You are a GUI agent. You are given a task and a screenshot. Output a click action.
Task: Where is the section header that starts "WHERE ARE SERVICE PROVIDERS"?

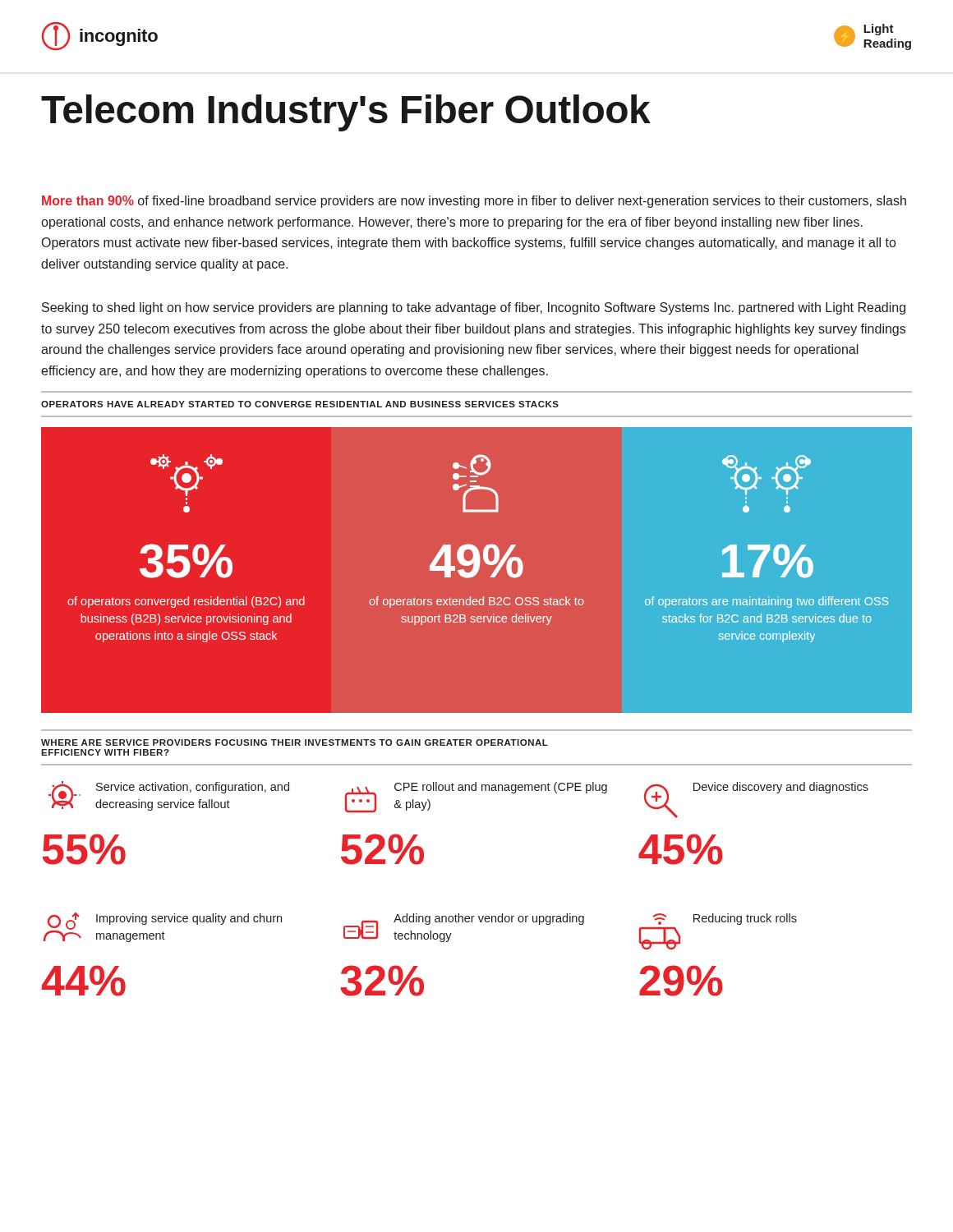[x=476, y=747]
